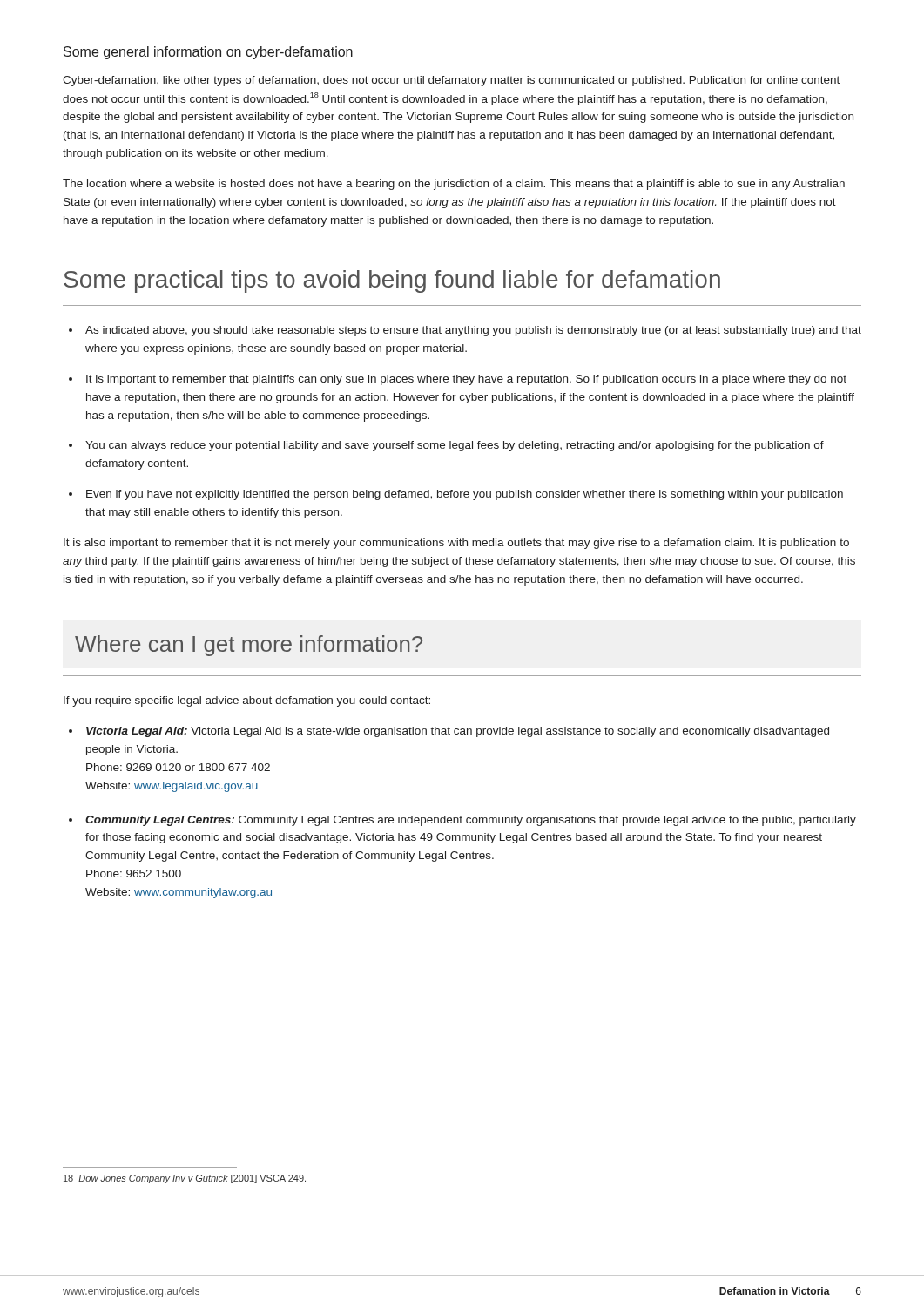
Task: Navigate to the passage starting "18 Dow Jones Company Inv v Gutnick"
Action: tap(185, 1179)
